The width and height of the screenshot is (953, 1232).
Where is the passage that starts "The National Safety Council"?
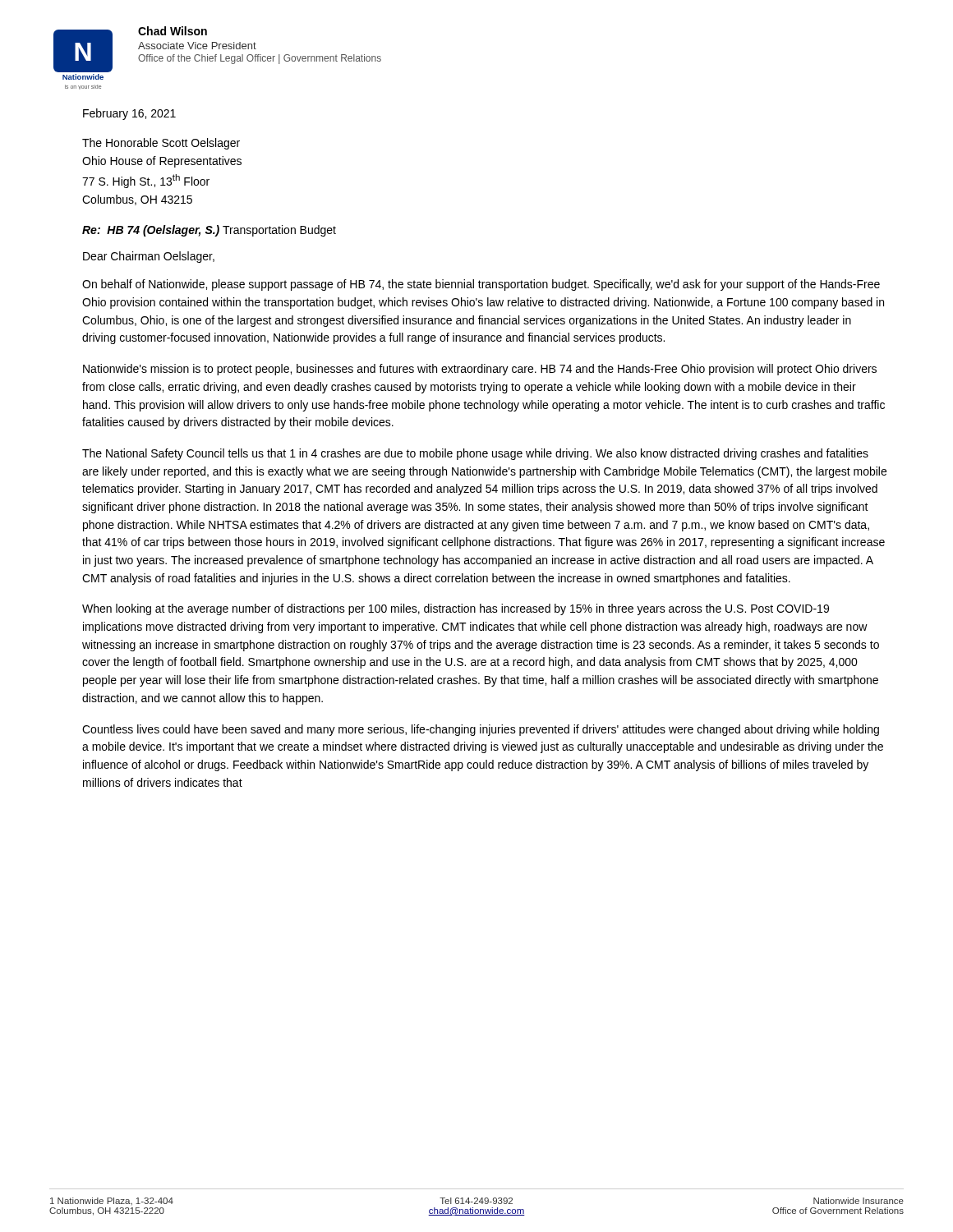pos(485,516)
